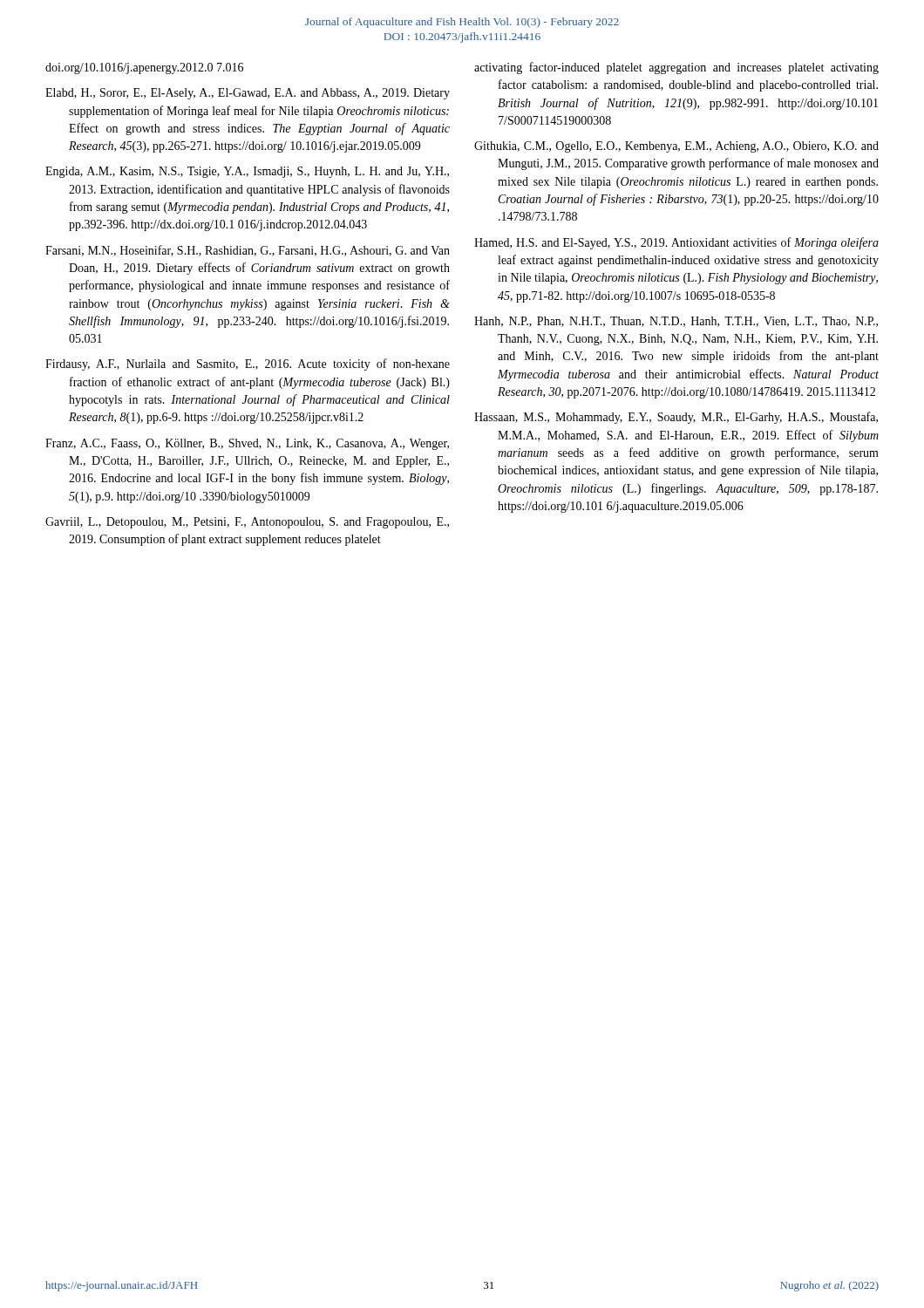Locate the block of text that opens with "Firdausy, A.F., Nurlaila and Sasmito, E.,"
924x1308 pixels.
click(x=248, y=391)
